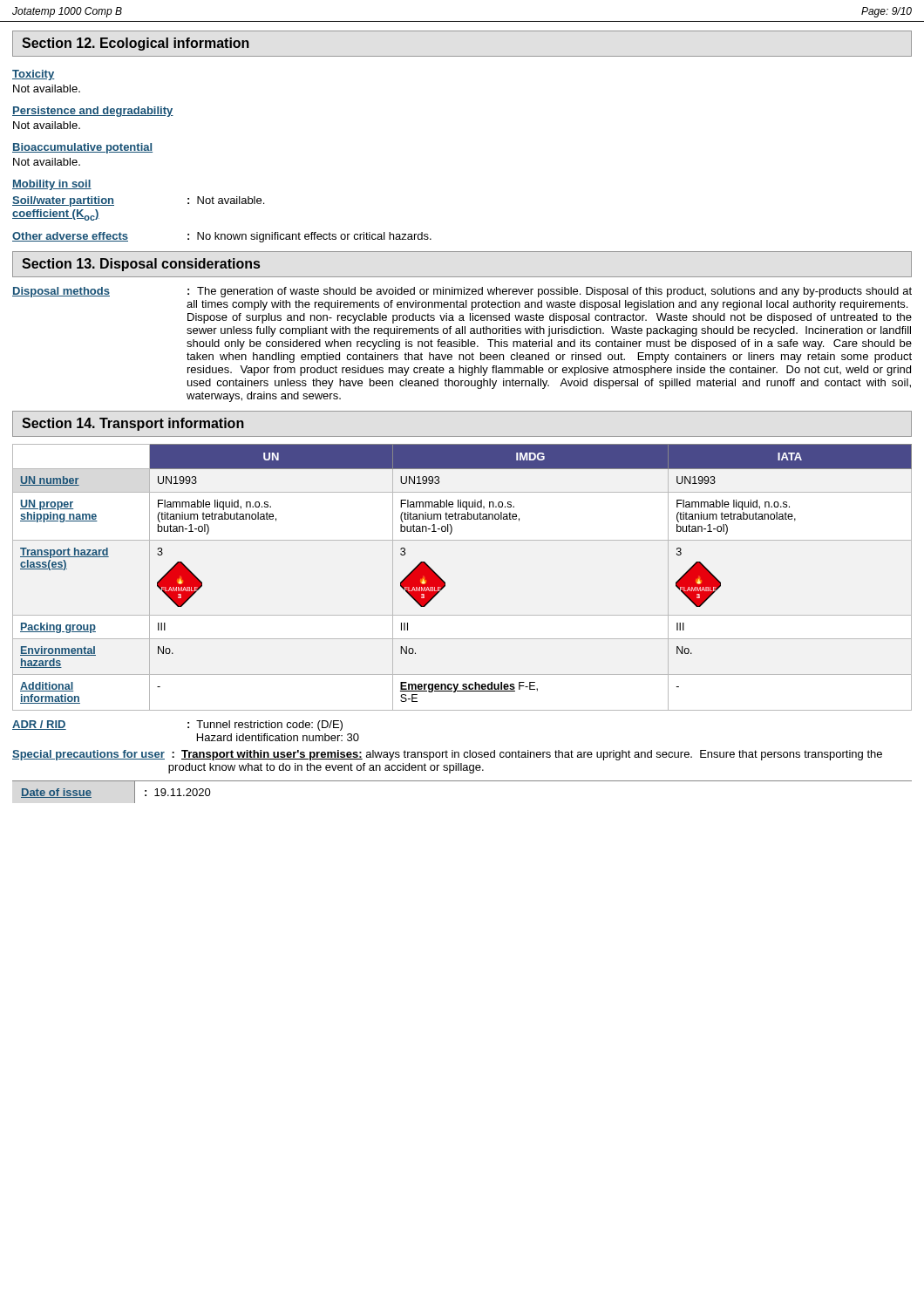Screen dimensions: 1308x924
Task: Find the region starting "Section 12. Ecological information"
Action: click(x=136, y=43)
